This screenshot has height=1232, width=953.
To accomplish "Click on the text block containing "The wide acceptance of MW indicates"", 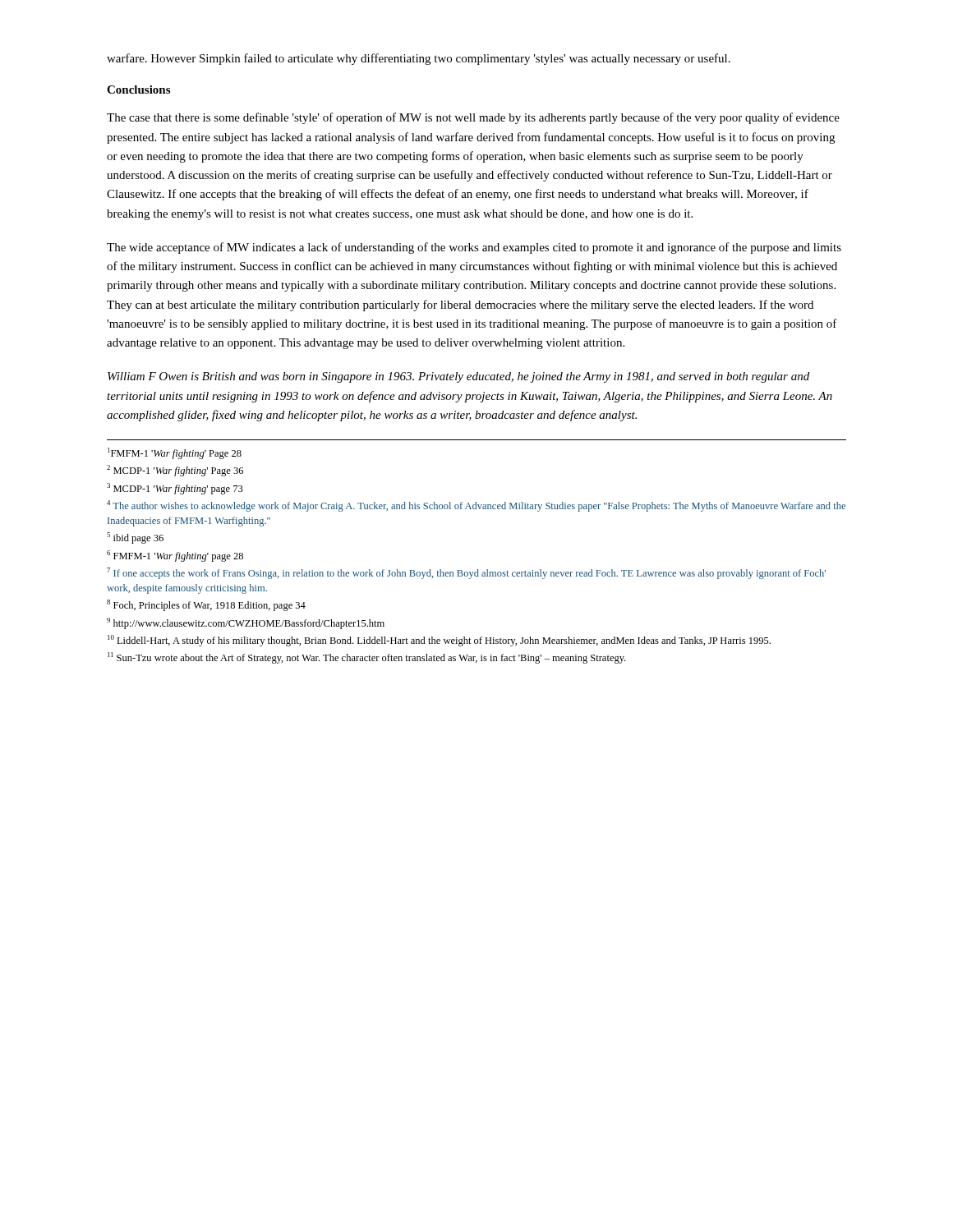I will [x=474, y=295].
